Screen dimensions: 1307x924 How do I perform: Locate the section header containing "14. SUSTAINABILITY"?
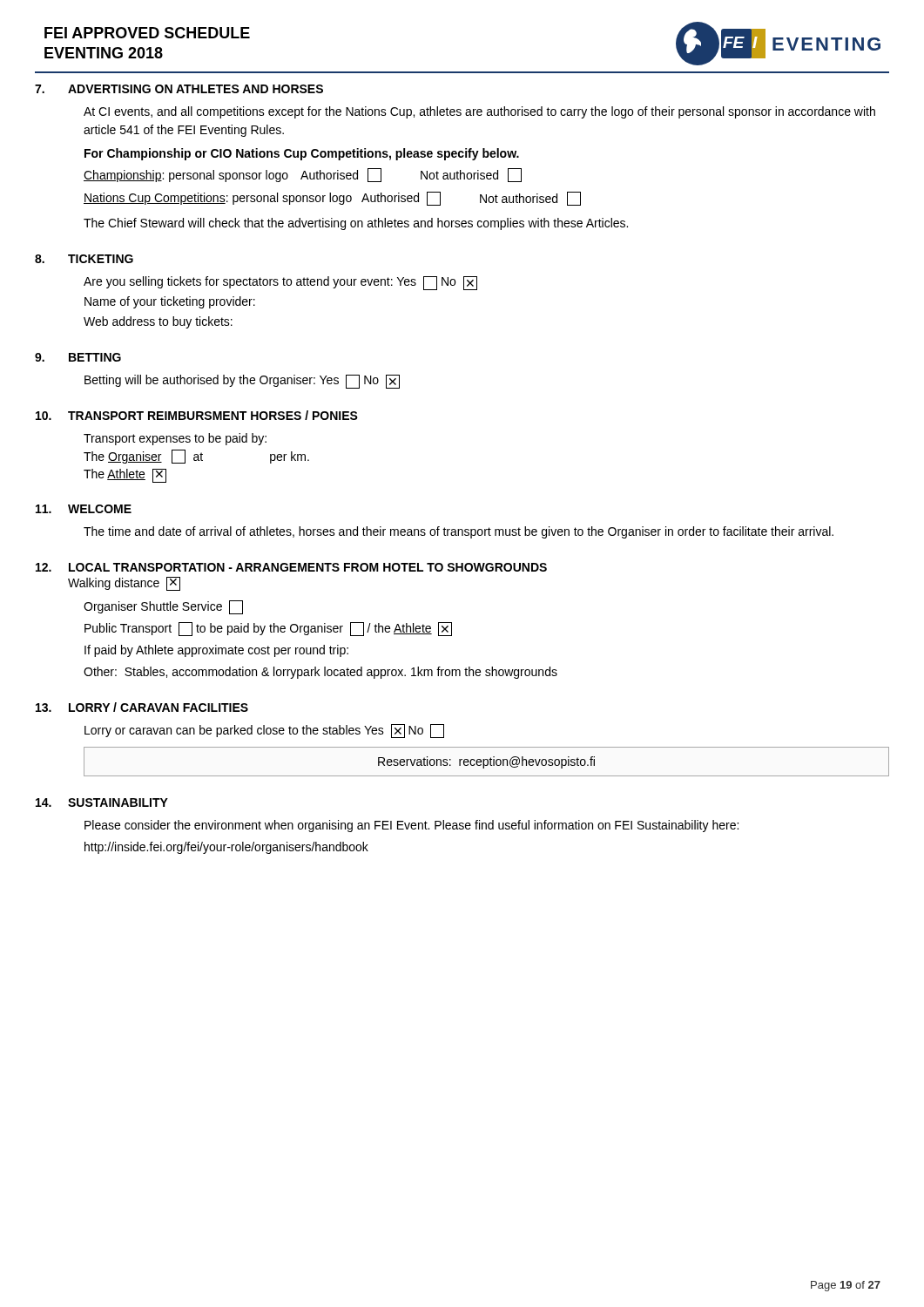click(x=101, y=802)
